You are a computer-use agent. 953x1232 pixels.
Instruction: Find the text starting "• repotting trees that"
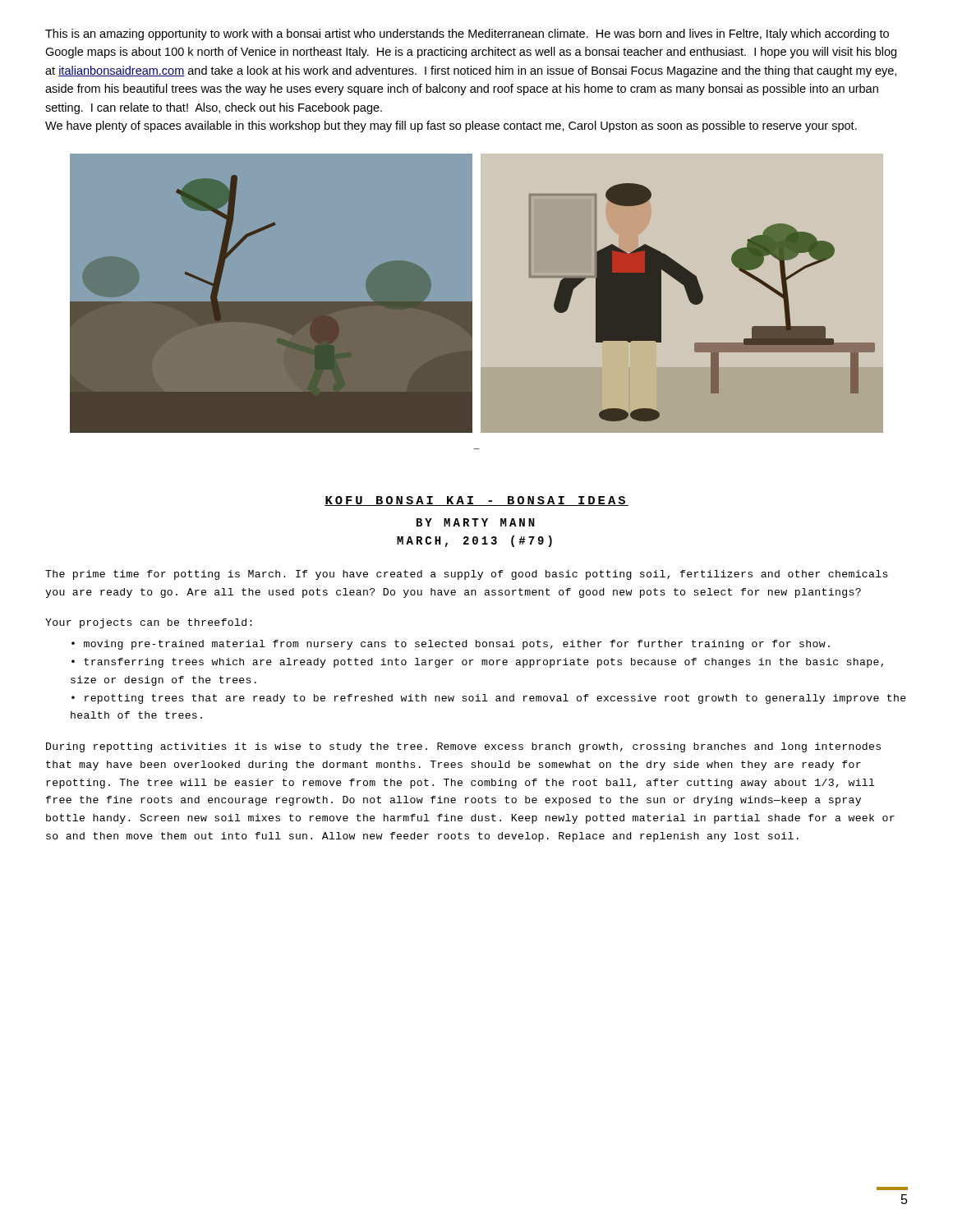488,707
